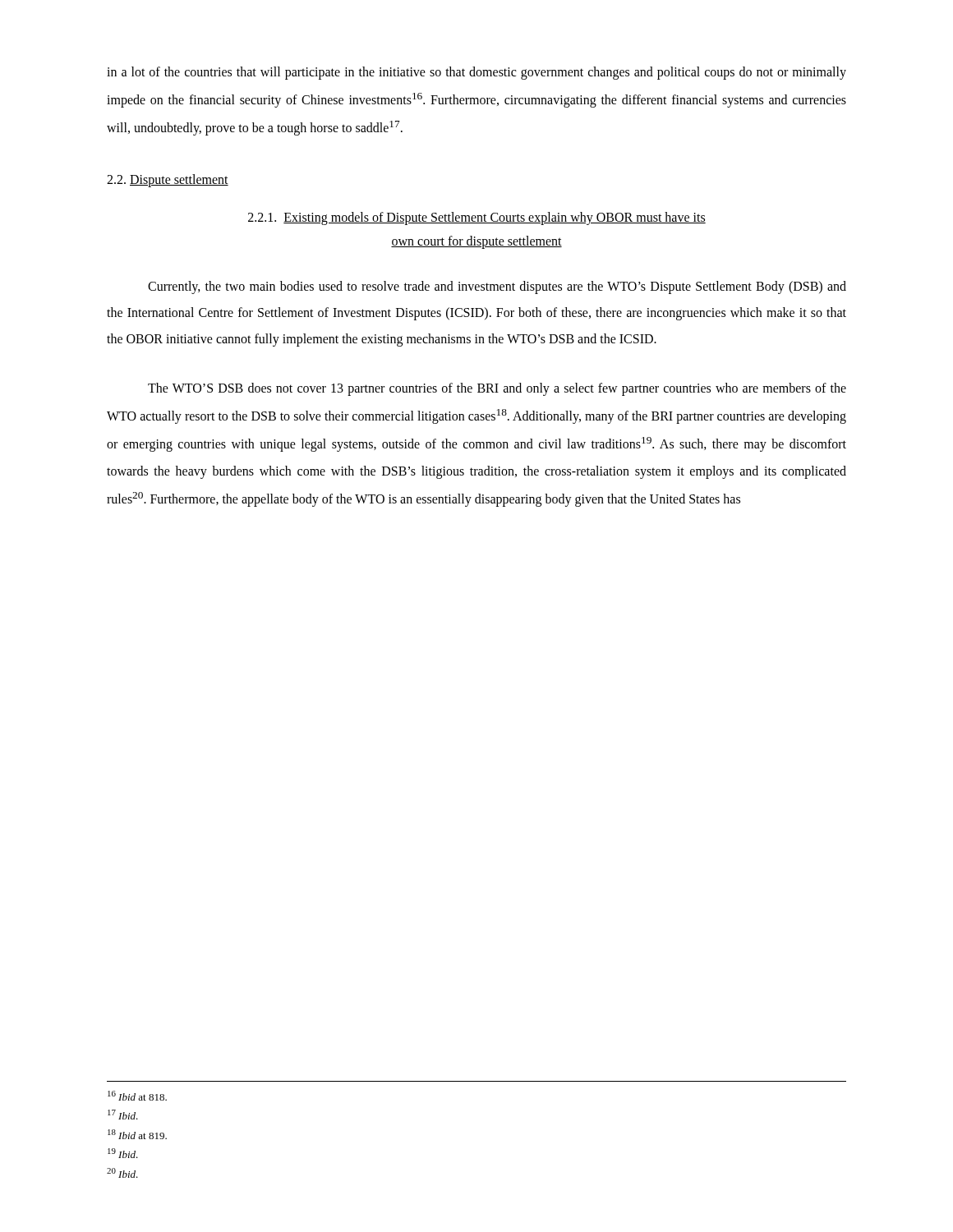Click the section header that begins "2.2.1. Existing models of Dispute Settlement Courts explain"
The height and width of the screenshot is (1232, 953).
[476, 230]
